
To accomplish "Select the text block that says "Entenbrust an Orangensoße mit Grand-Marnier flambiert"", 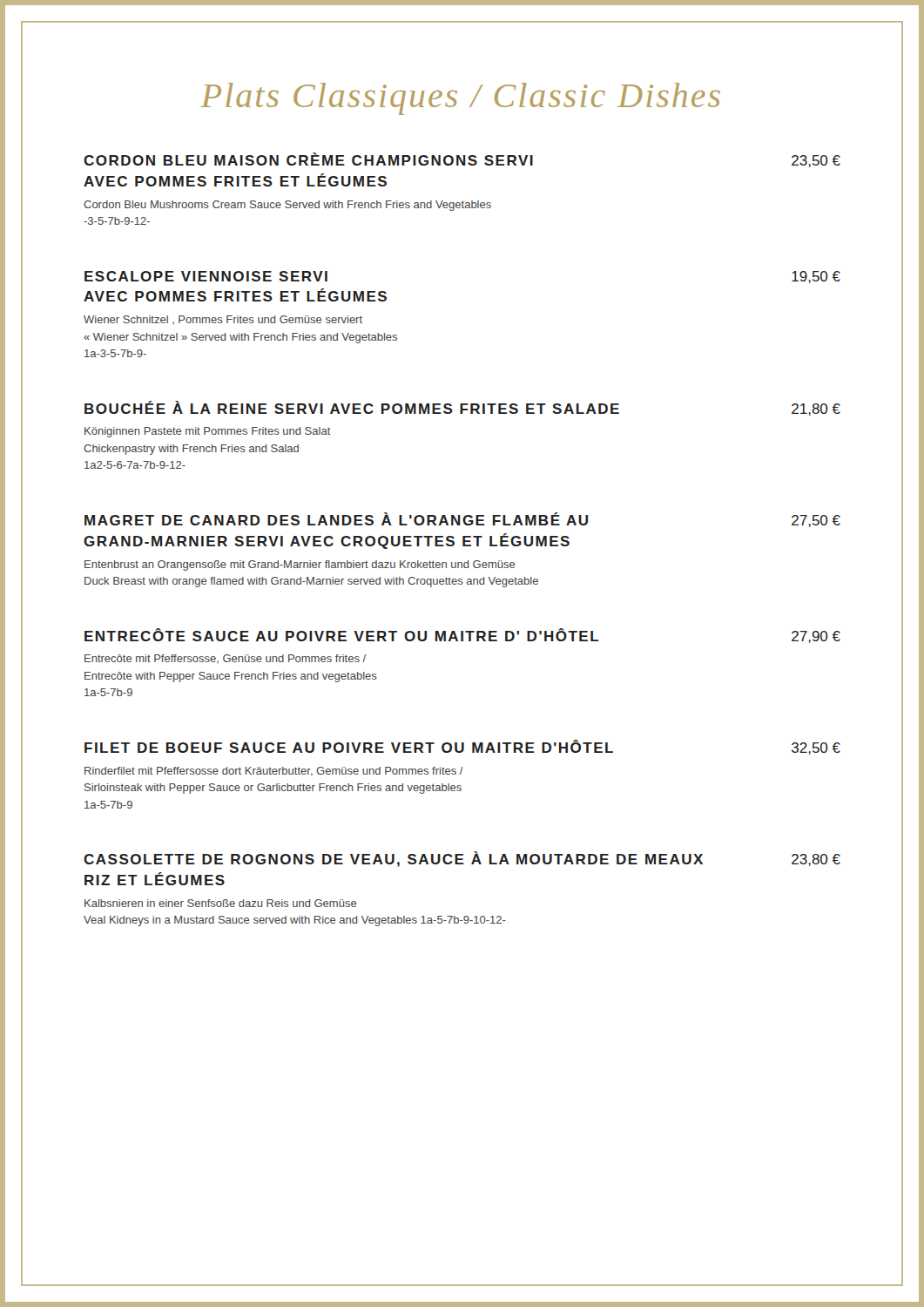I will pos(311,572).
